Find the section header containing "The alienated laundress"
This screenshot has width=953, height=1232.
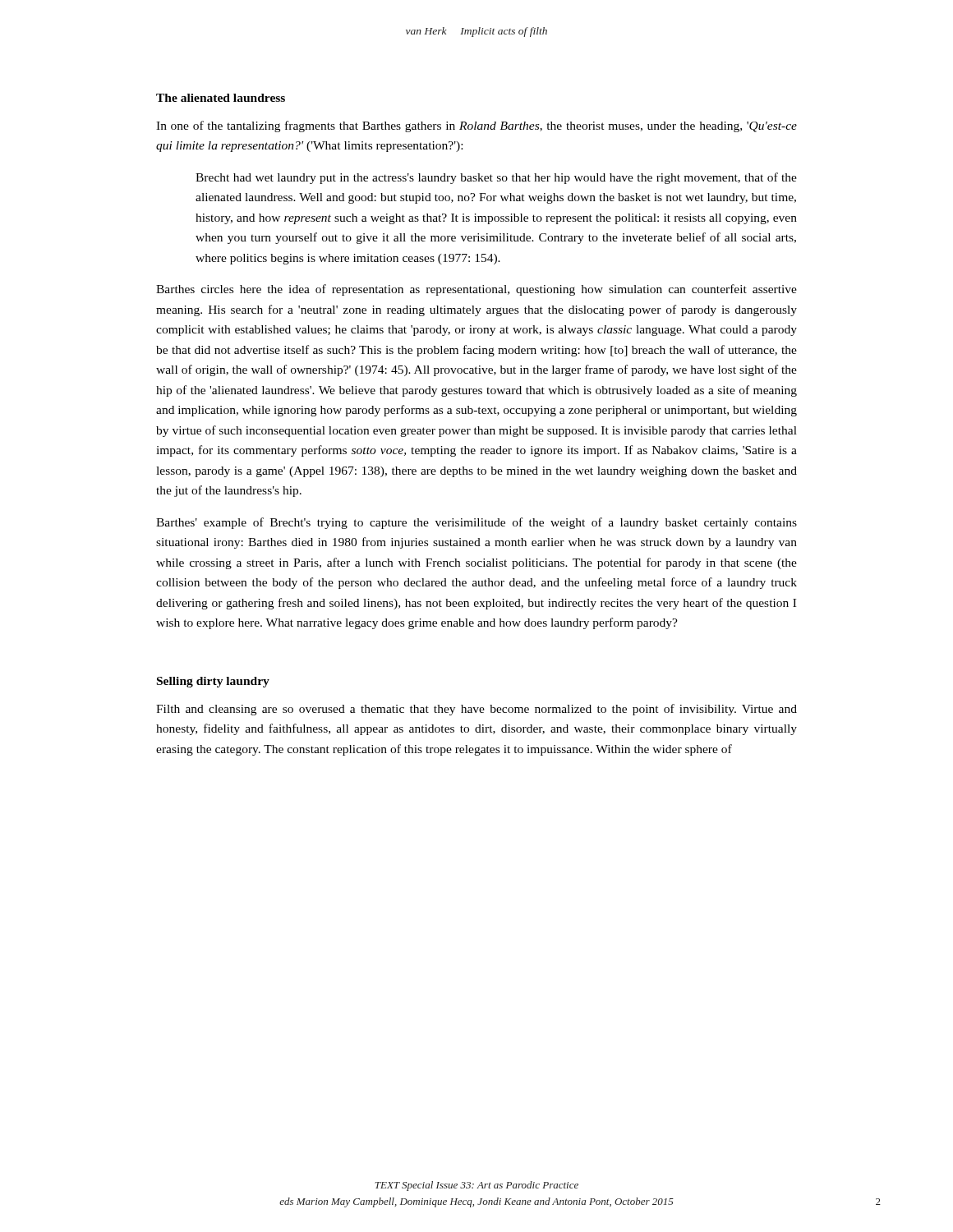coord(221,97)
